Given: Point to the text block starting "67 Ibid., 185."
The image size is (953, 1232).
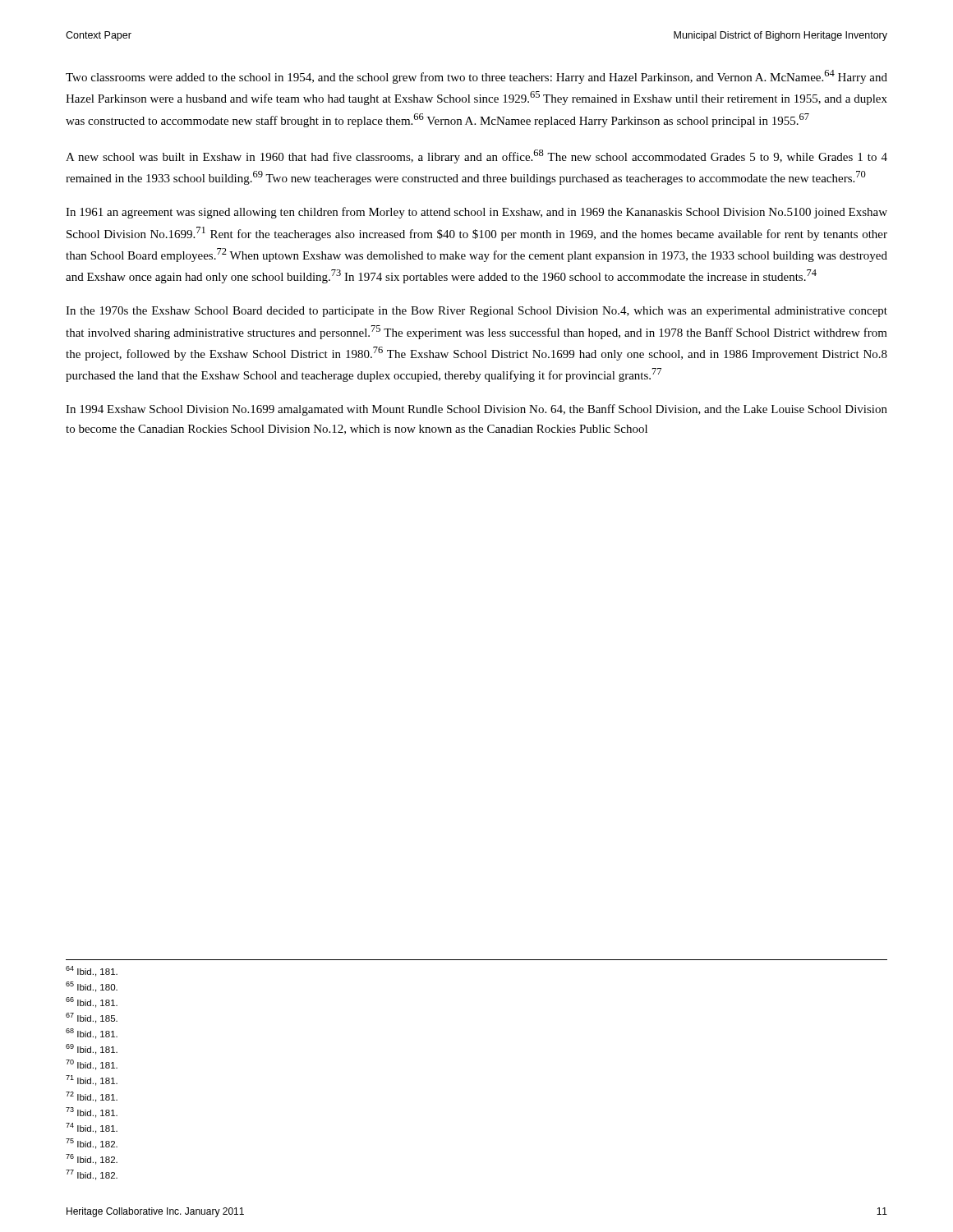Looking at the screenshot, I should (92, 1017).
